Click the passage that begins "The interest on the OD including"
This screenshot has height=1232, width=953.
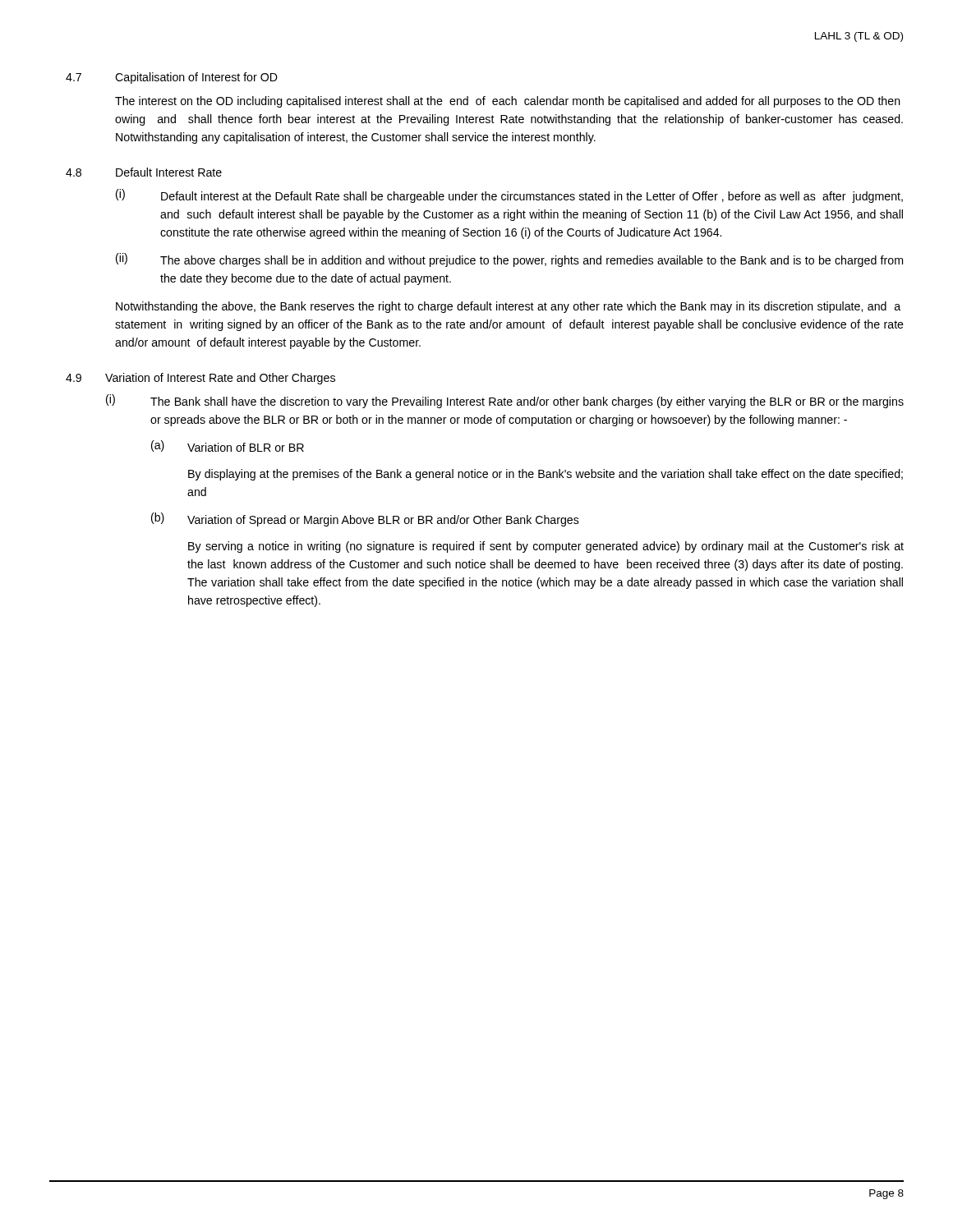coord(509,119)
